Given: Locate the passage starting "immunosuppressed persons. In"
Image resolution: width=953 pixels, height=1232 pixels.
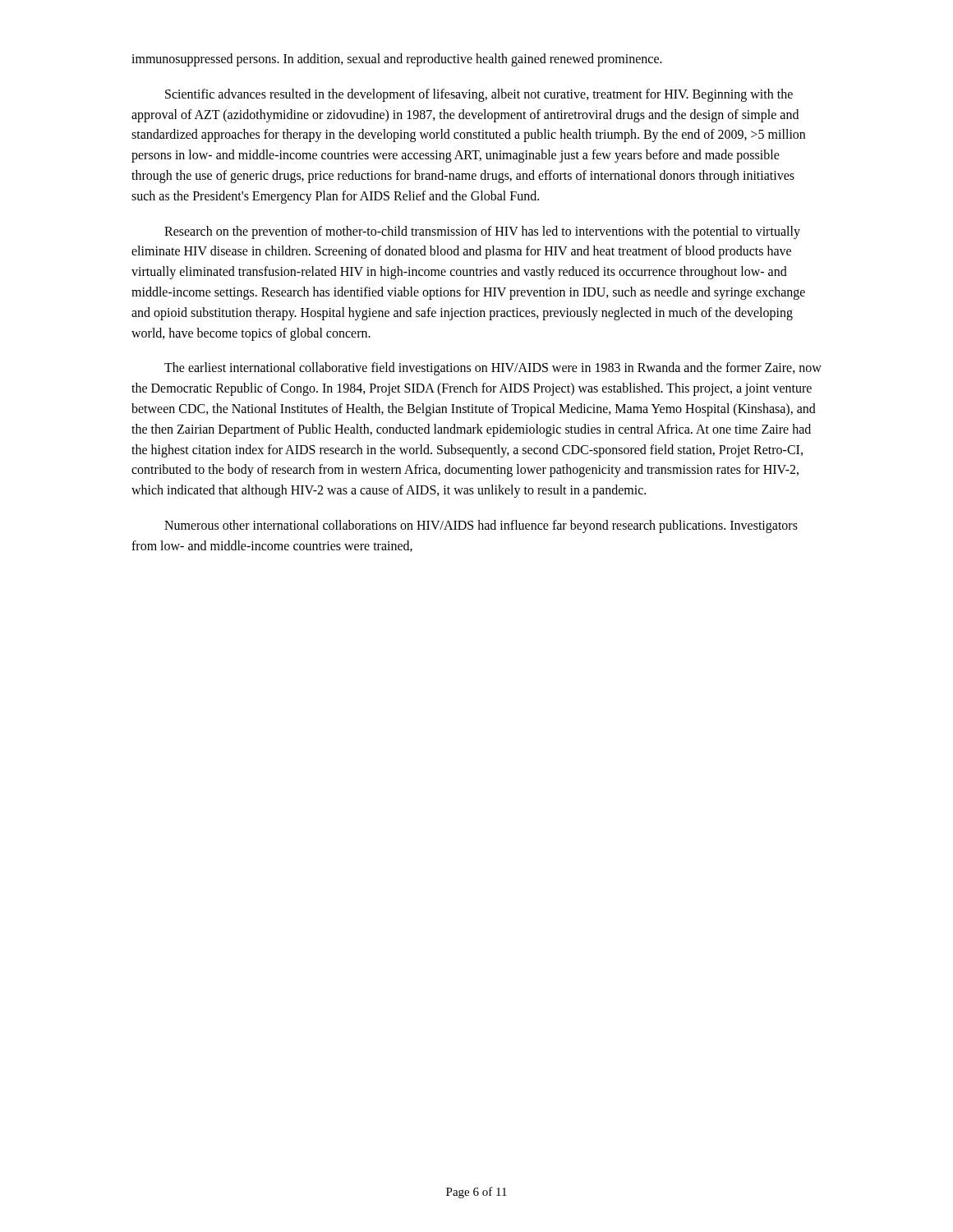Looking at the screenshot, I should 397,59.
